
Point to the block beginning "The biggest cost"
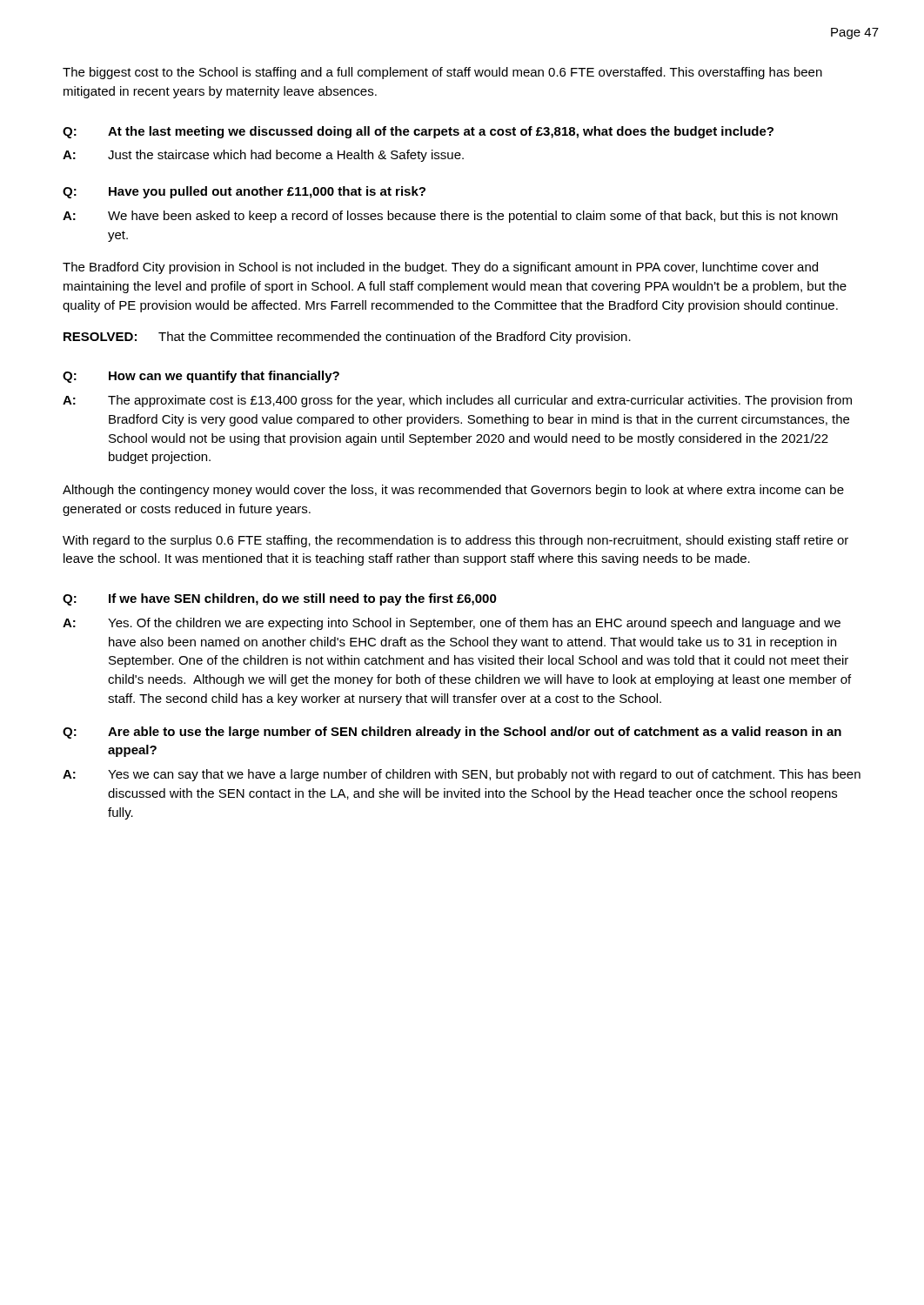pos(443,81)
